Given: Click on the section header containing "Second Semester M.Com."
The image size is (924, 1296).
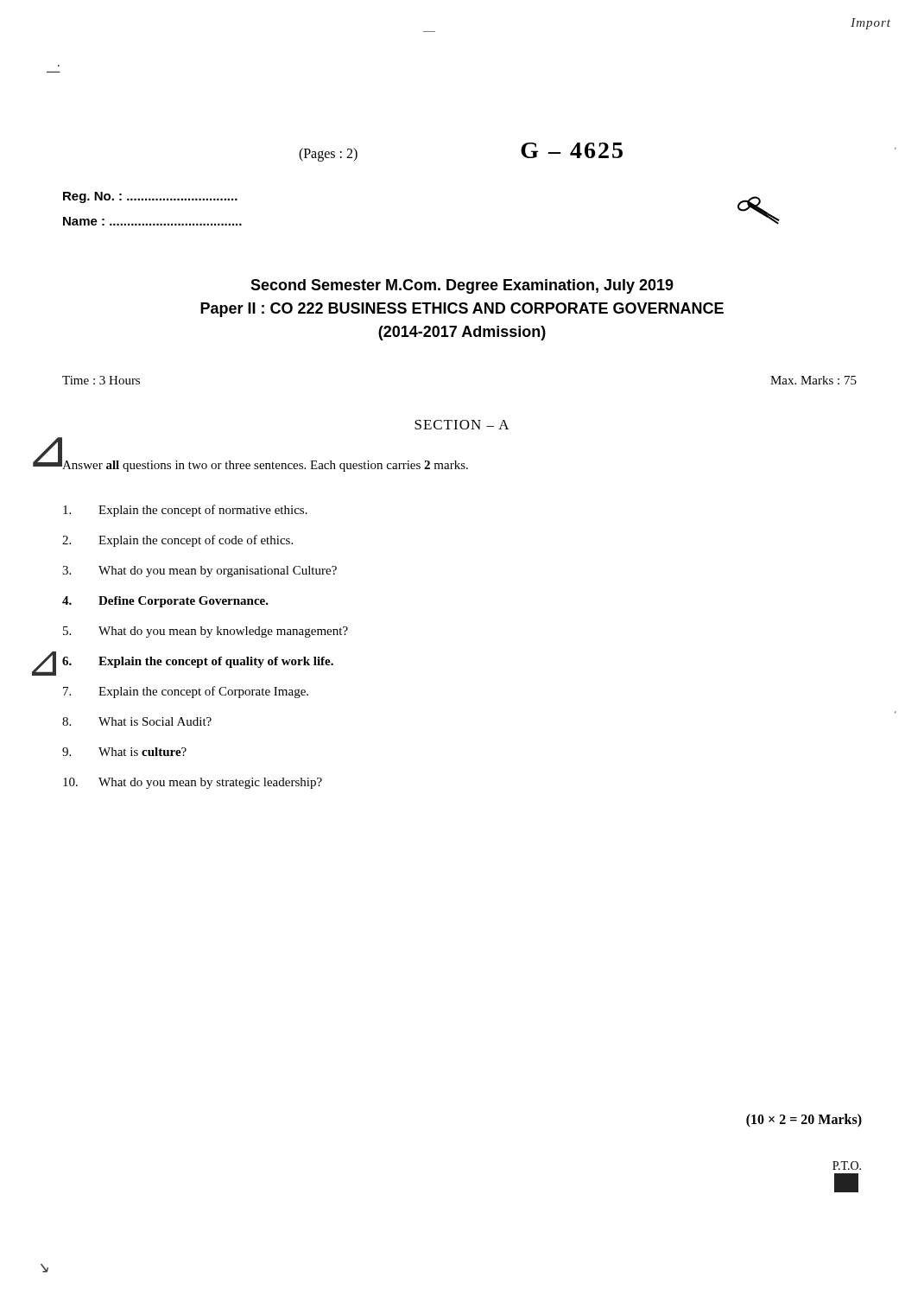Looking at the screenshot, I should click(x=462, y=285).
